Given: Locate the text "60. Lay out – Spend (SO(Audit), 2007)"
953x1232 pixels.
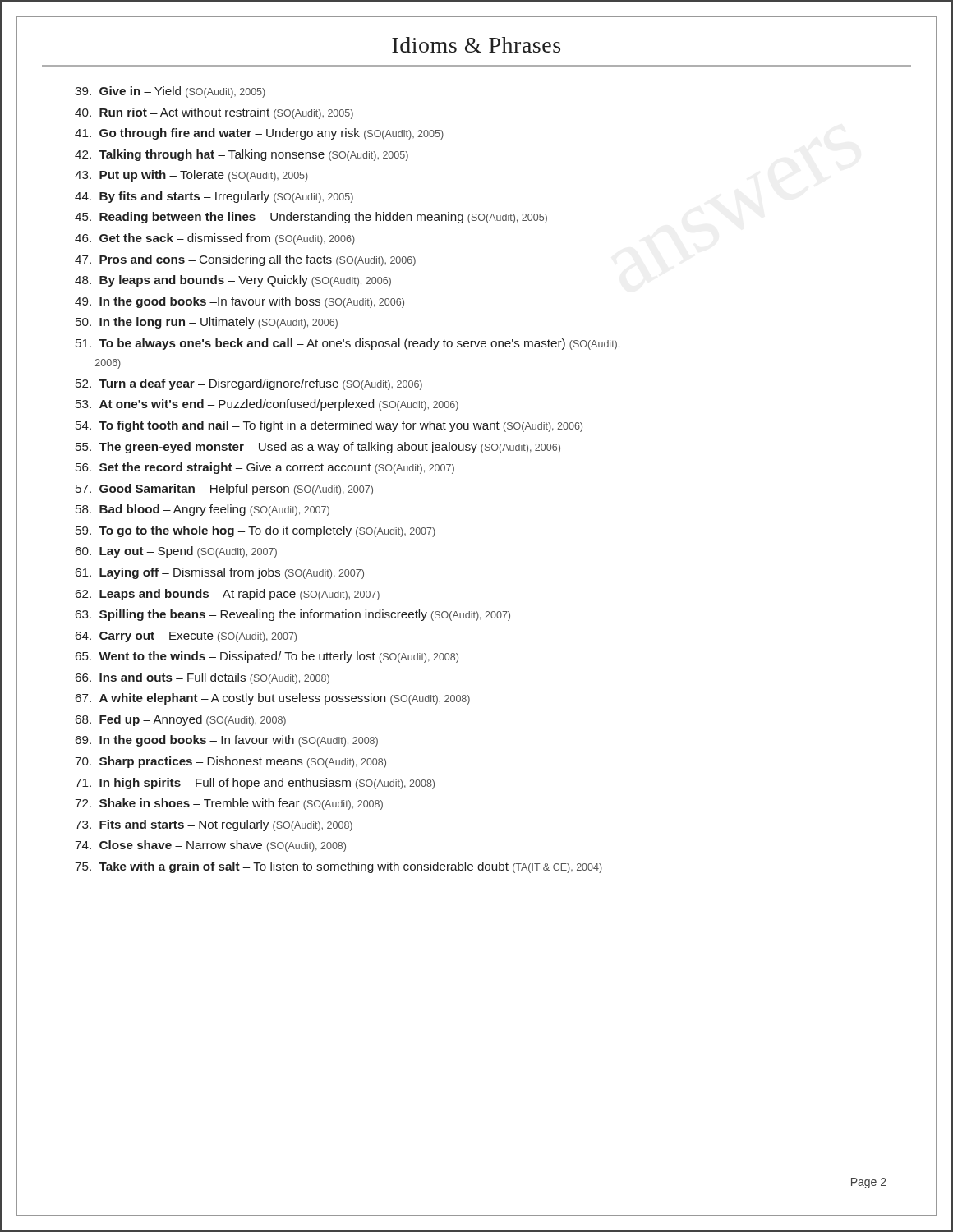Looking at the screenshot, I should pyautogui.click(x=176, y=551).
